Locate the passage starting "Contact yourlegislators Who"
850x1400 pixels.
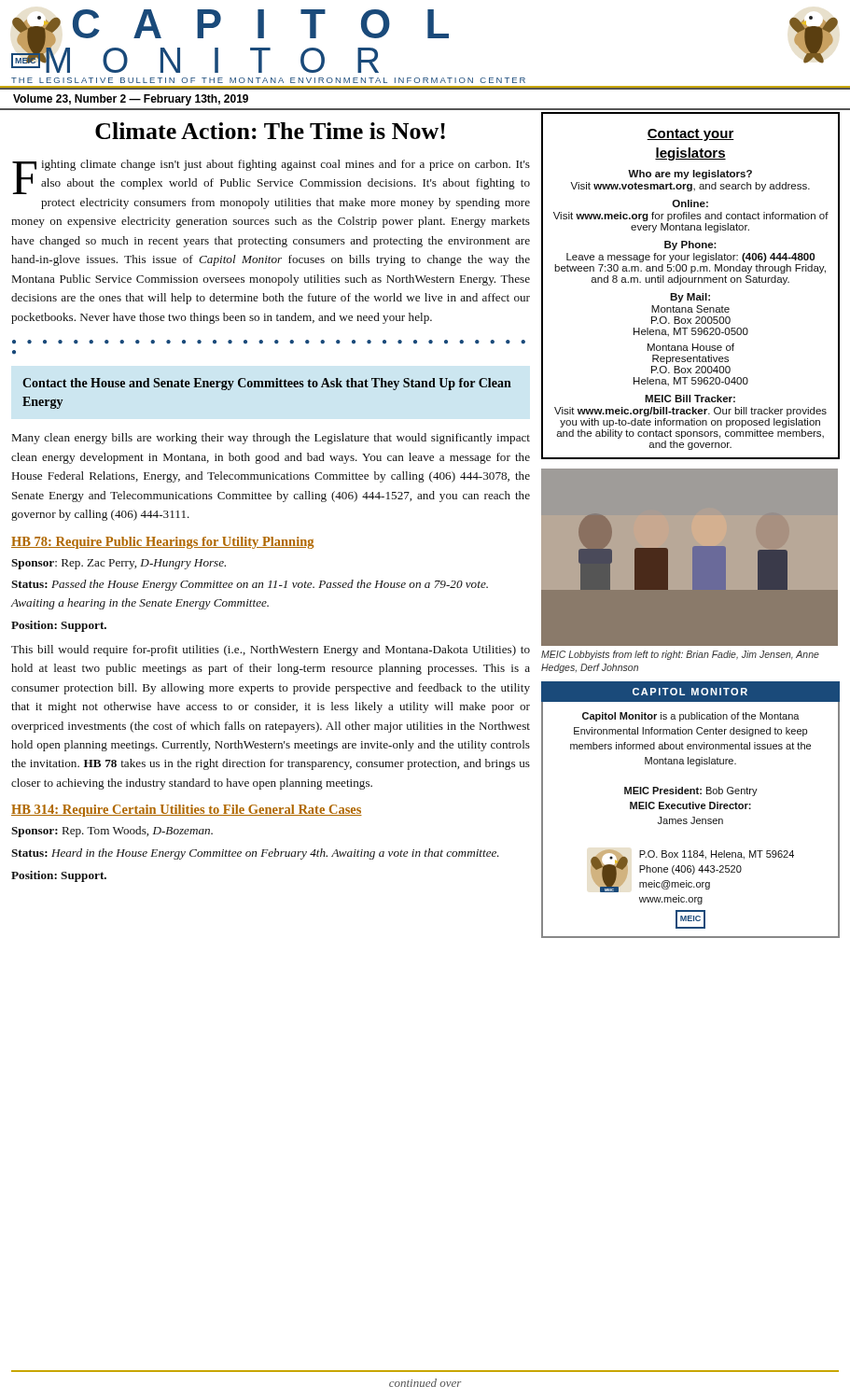[690, 287]
